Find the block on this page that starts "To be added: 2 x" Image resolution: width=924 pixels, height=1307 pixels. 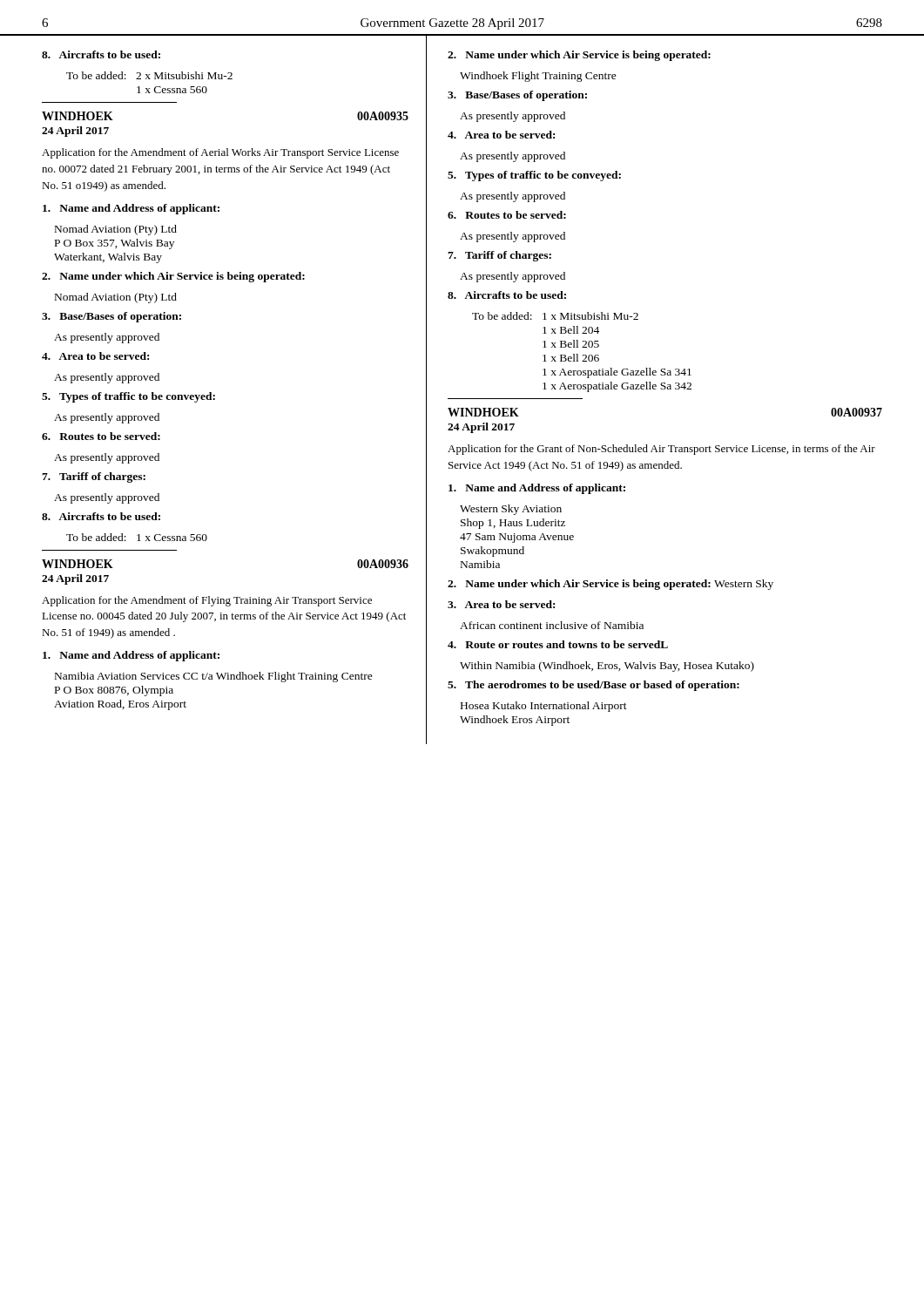point(237,83)
